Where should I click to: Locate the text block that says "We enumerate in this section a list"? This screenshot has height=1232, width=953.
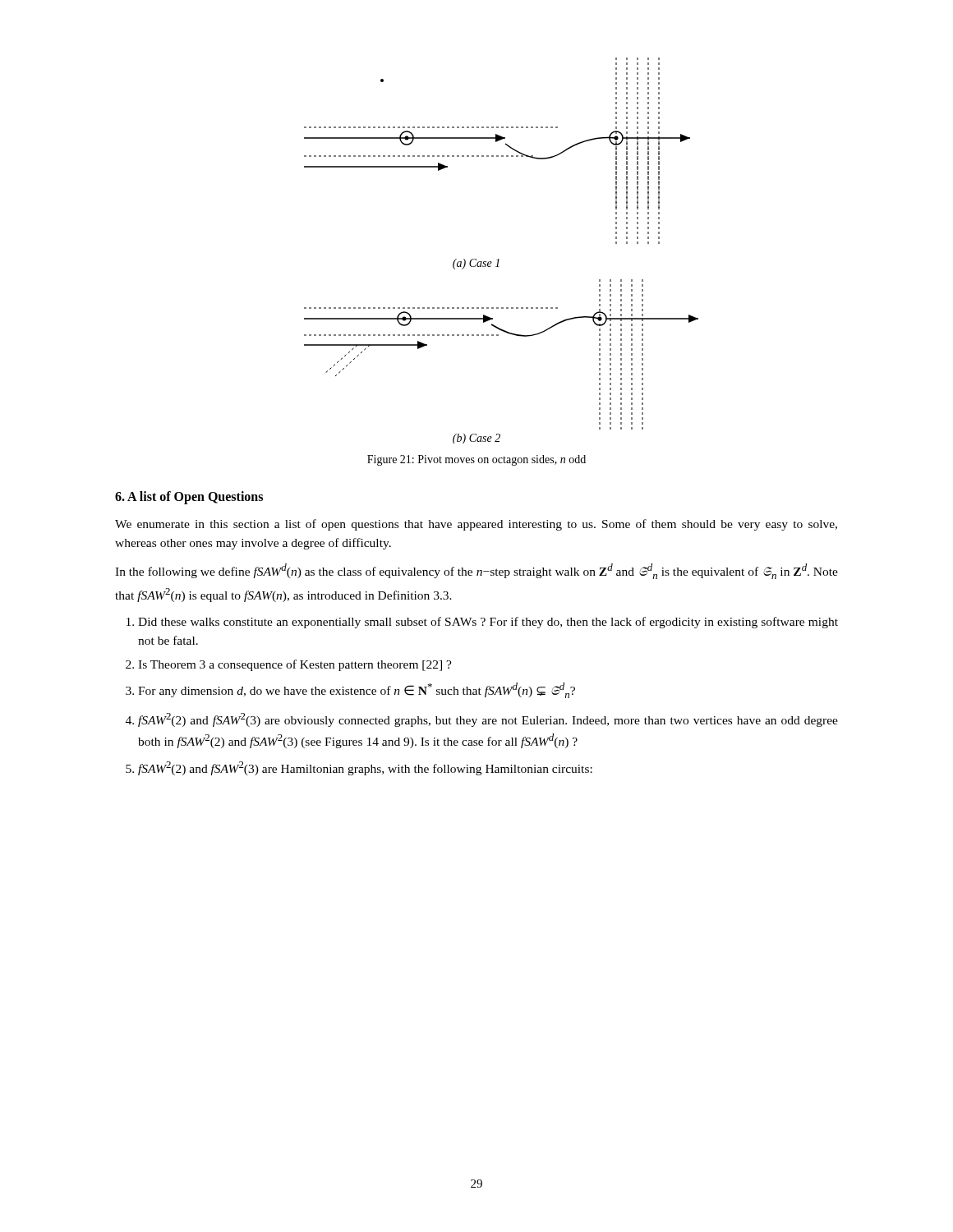tap(476, 533)
